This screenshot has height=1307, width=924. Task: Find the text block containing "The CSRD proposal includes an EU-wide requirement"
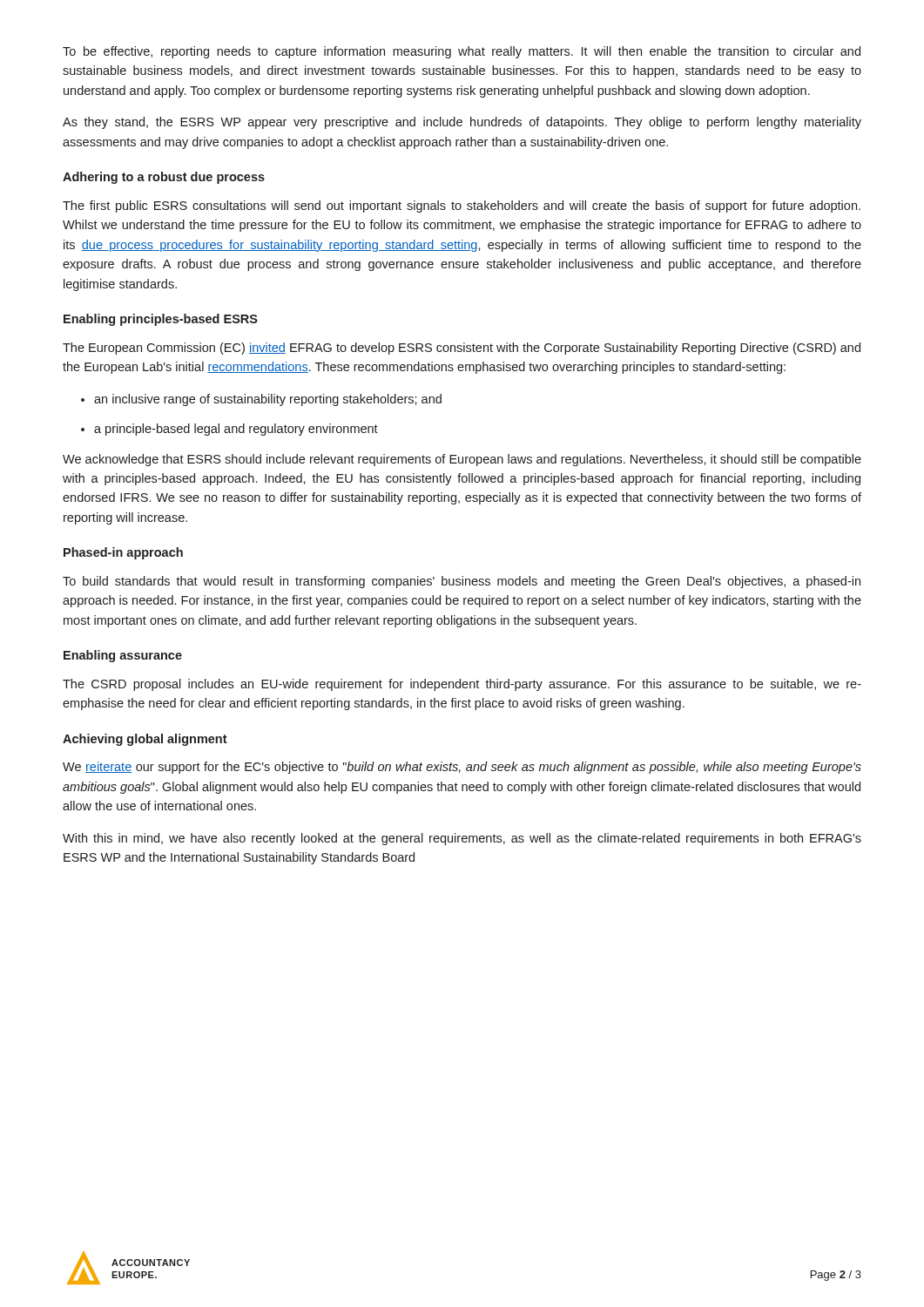tap(462, 694)
